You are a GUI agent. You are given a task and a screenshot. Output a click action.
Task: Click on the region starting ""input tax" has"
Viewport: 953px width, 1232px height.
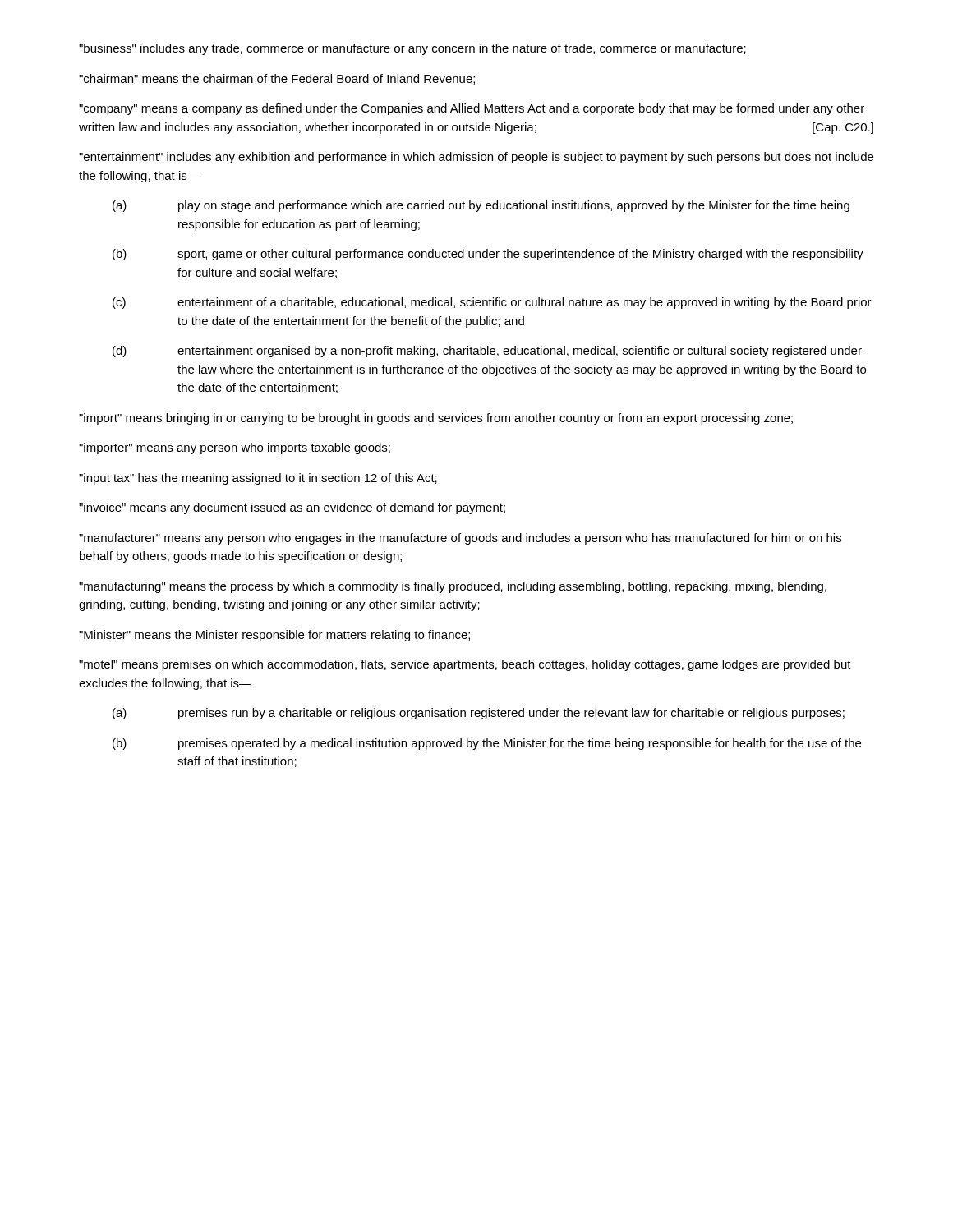[x=258, y=477]
